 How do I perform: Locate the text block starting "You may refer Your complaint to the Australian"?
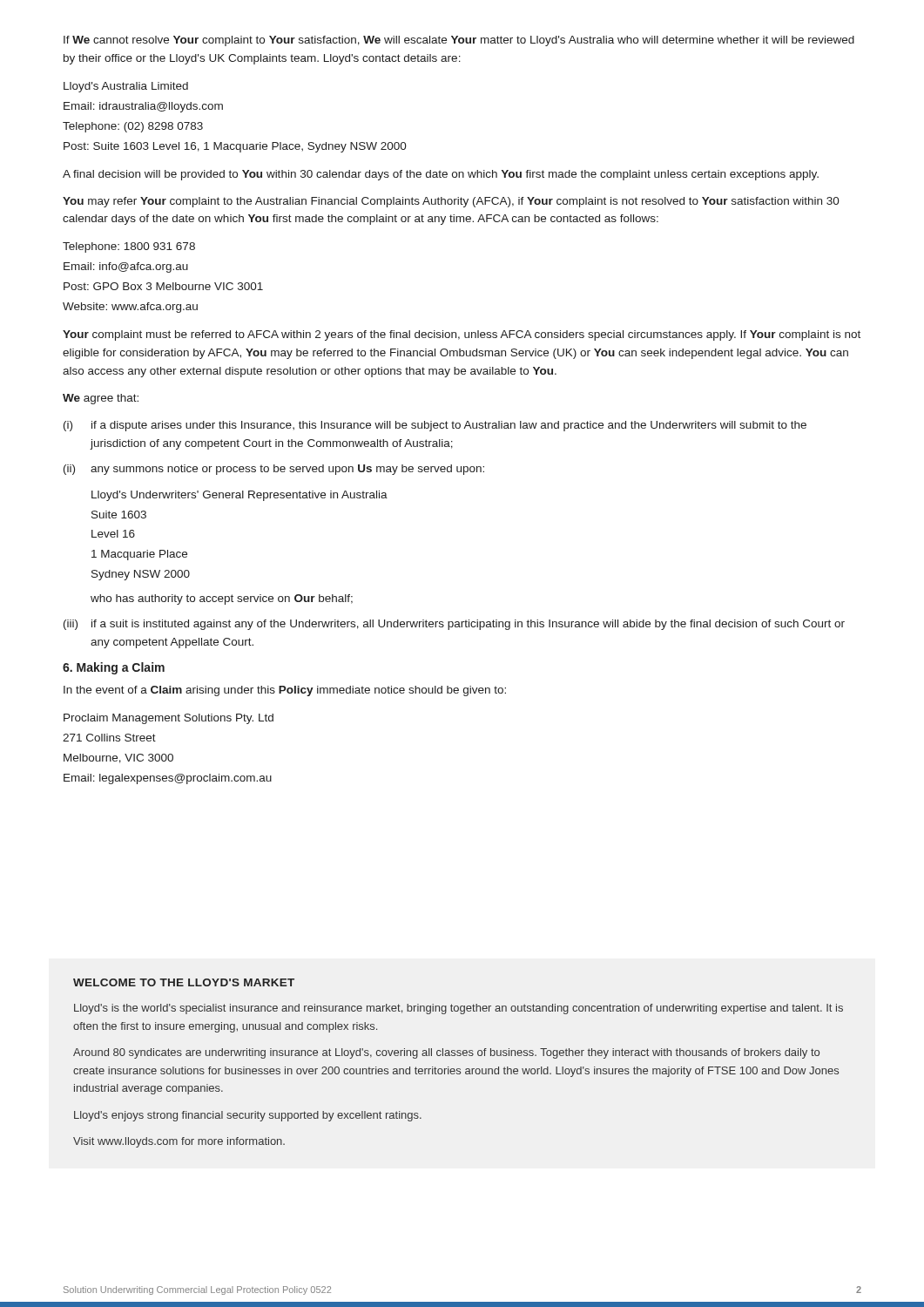point(451,210)
